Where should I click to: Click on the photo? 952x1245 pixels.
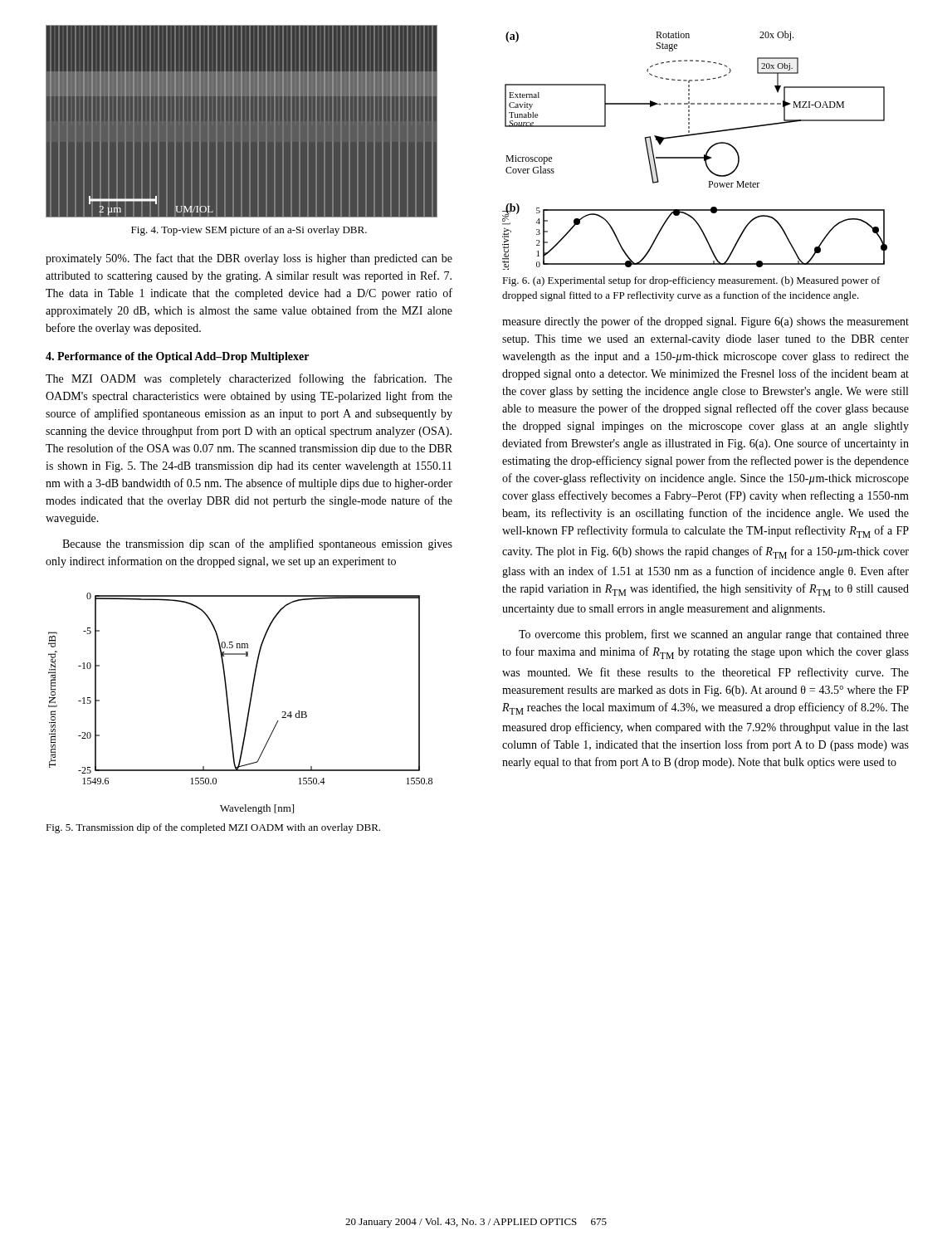point(242,121)
